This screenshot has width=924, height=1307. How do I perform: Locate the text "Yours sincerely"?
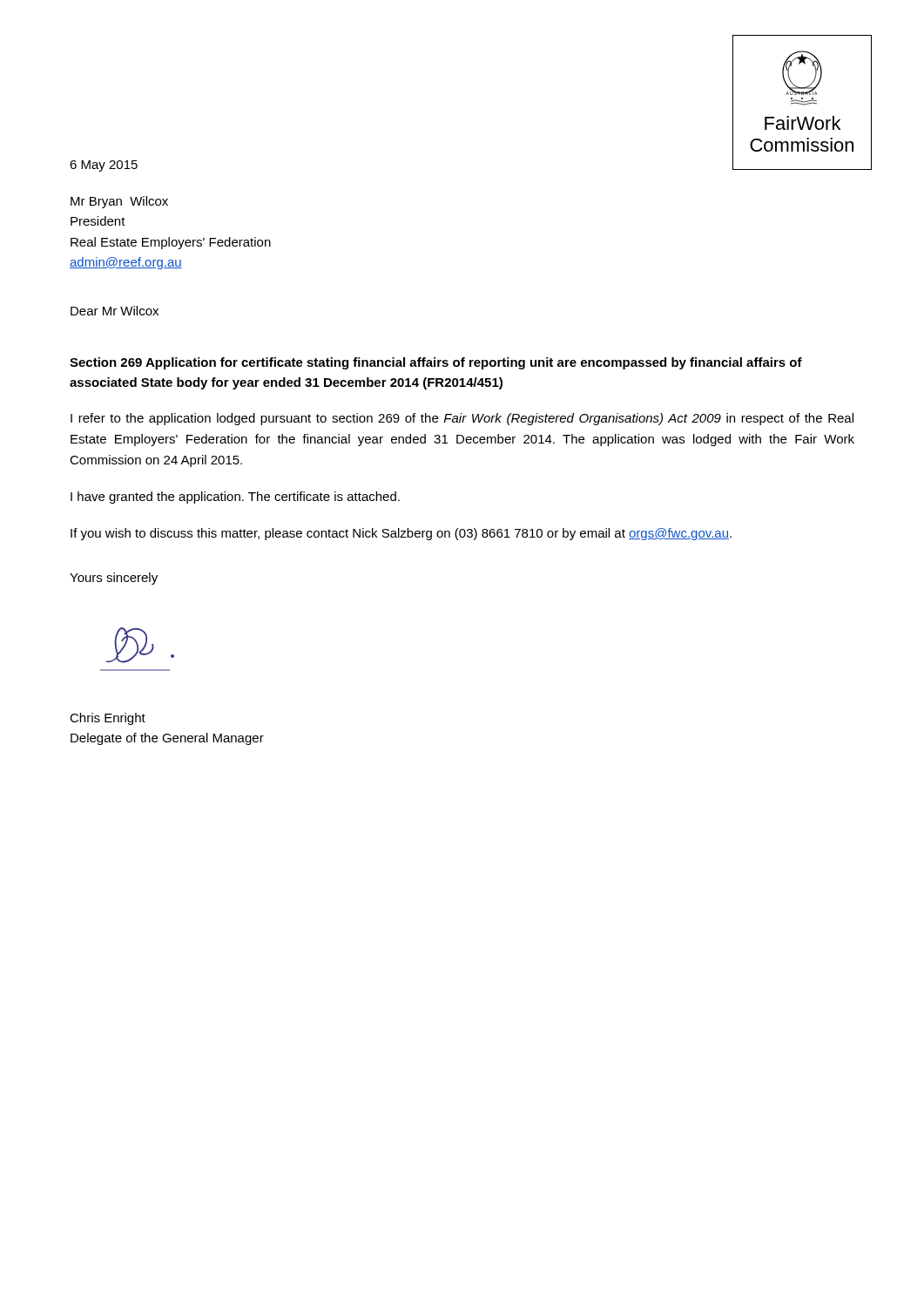[x=114, y=577]
